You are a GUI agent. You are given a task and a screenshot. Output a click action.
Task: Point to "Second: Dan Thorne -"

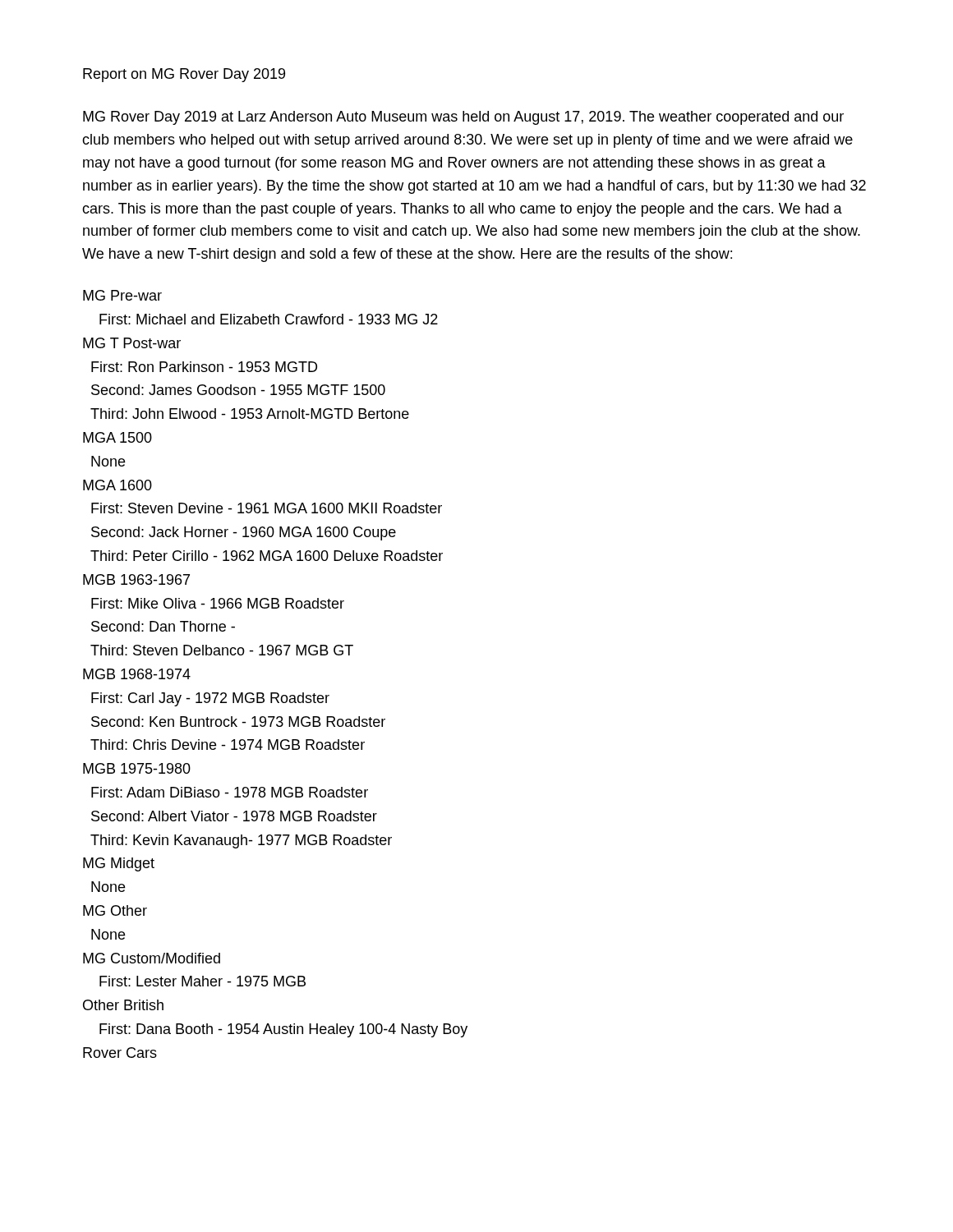click(163, 627)
